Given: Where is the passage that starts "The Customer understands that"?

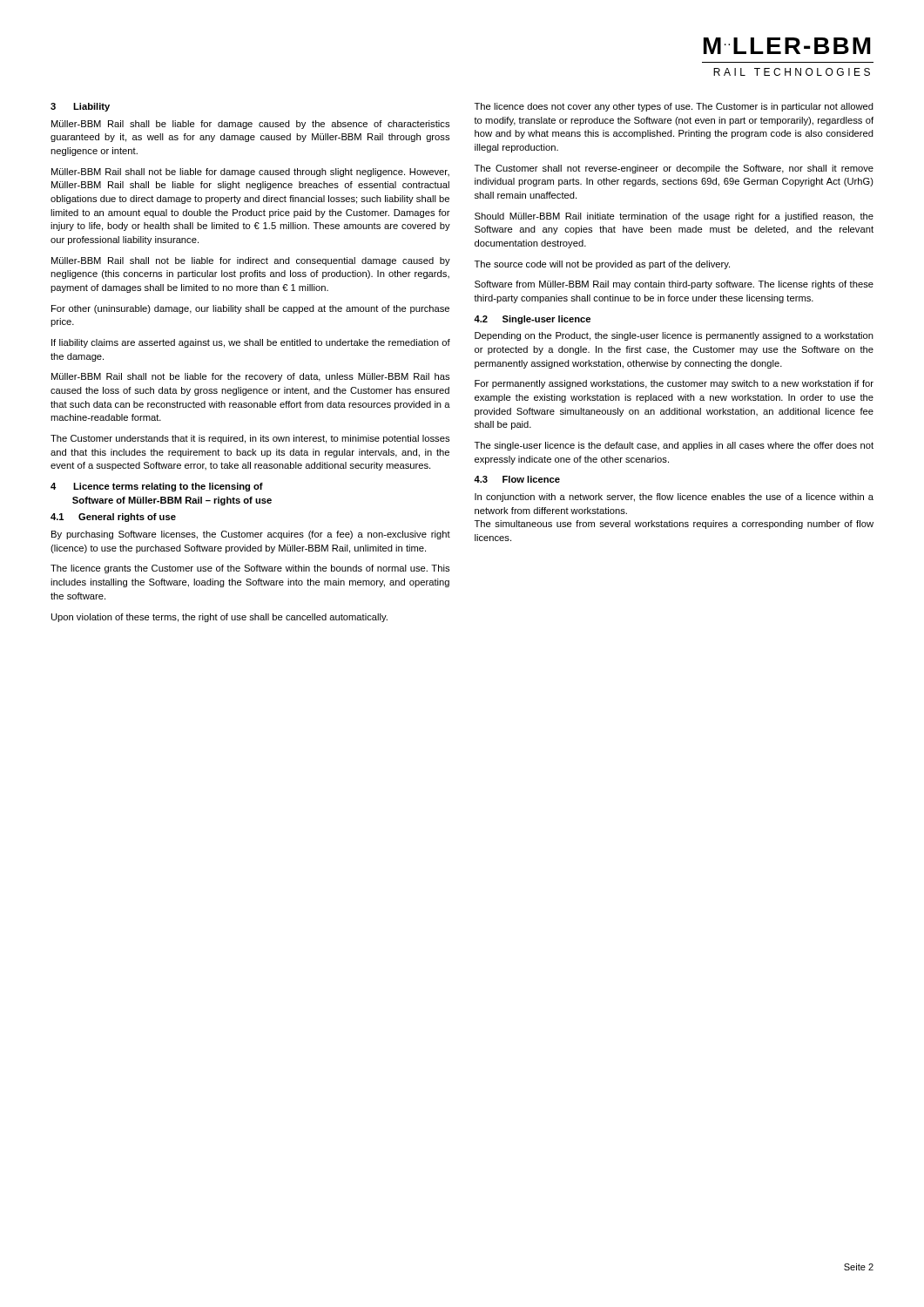Looking at the screenshot, I should pos(250,453).
